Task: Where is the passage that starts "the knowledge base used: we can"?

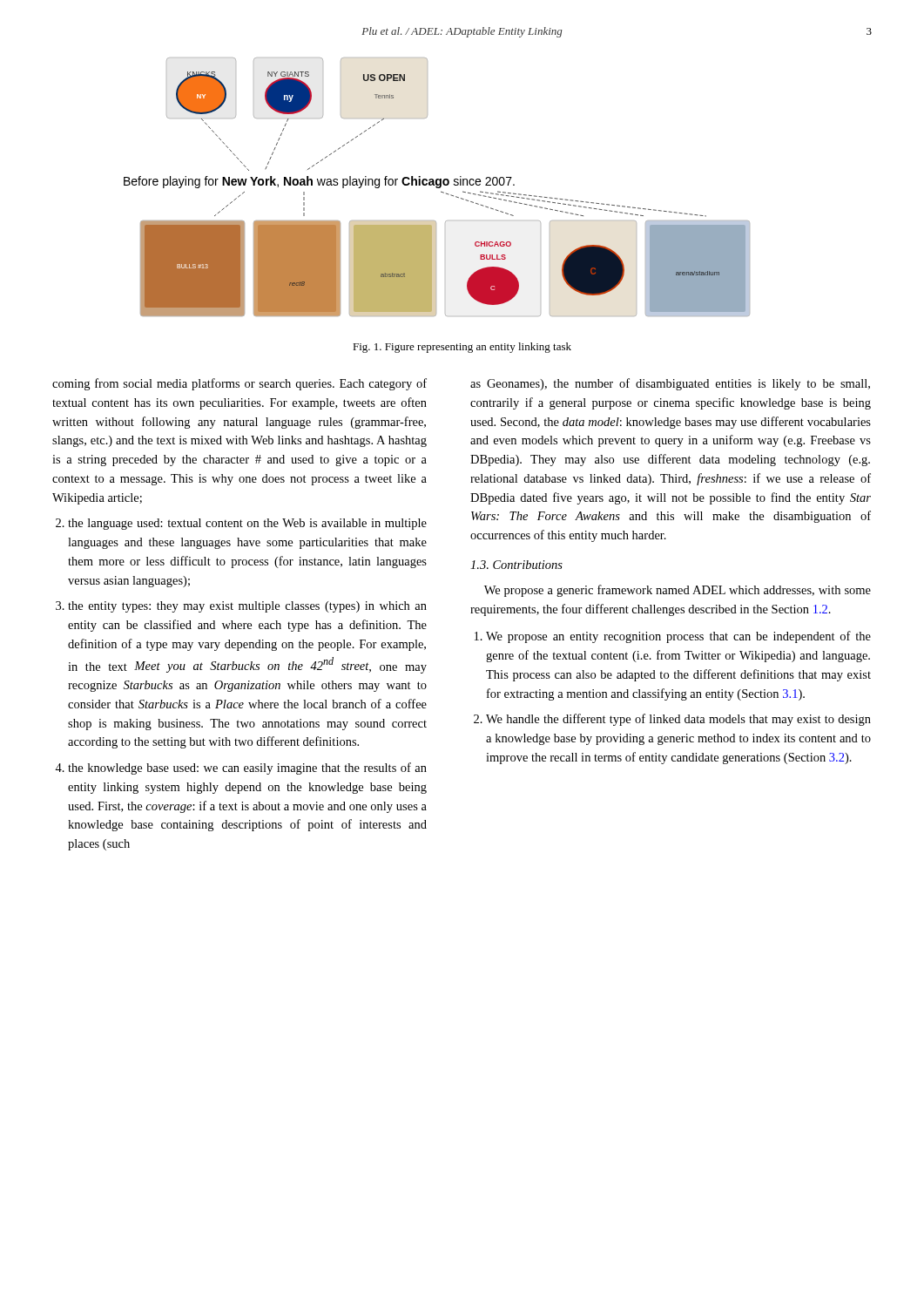Action: [247, 806]
